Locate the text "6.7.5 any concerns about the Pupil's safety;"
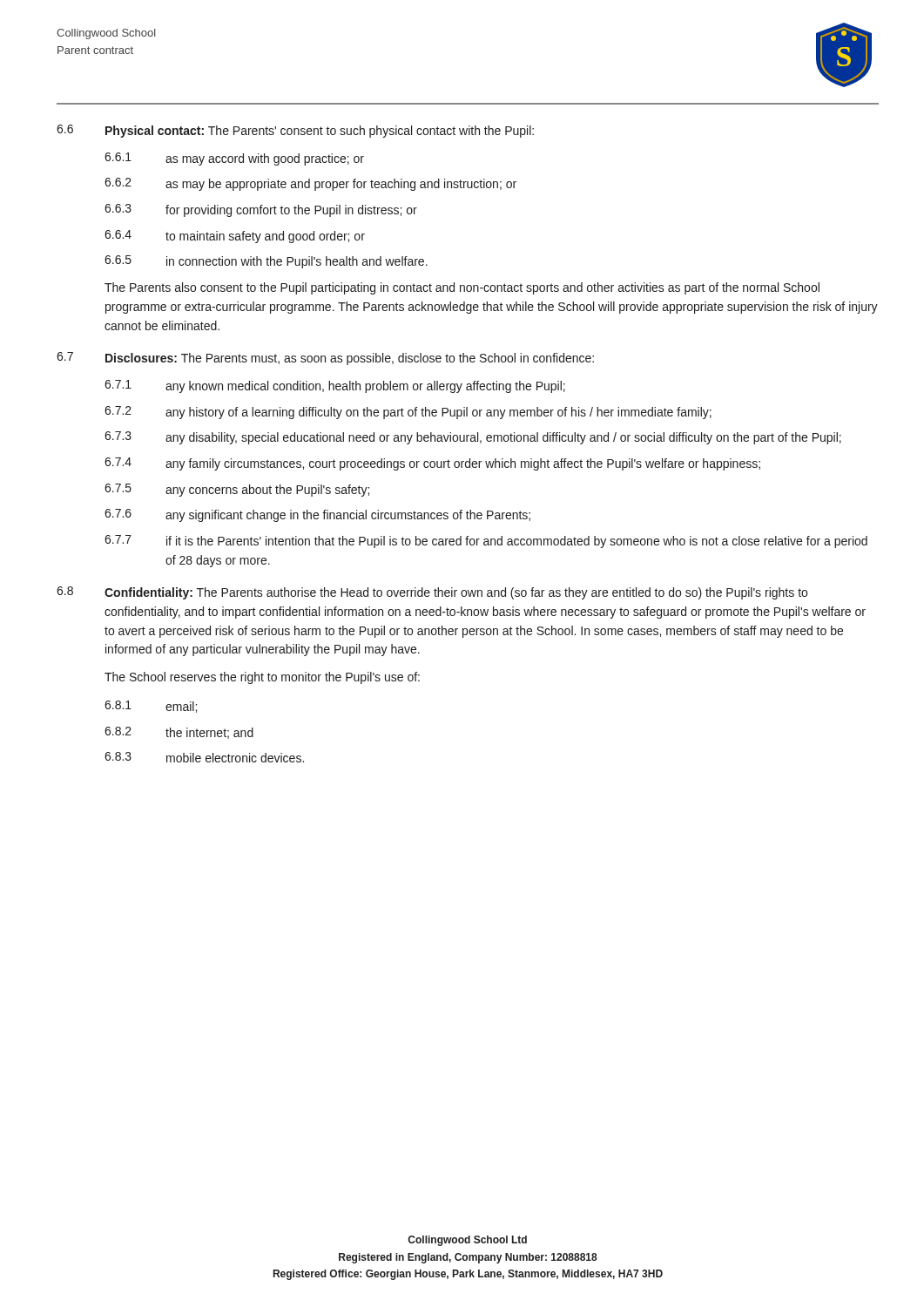 (x=237, y=490)
